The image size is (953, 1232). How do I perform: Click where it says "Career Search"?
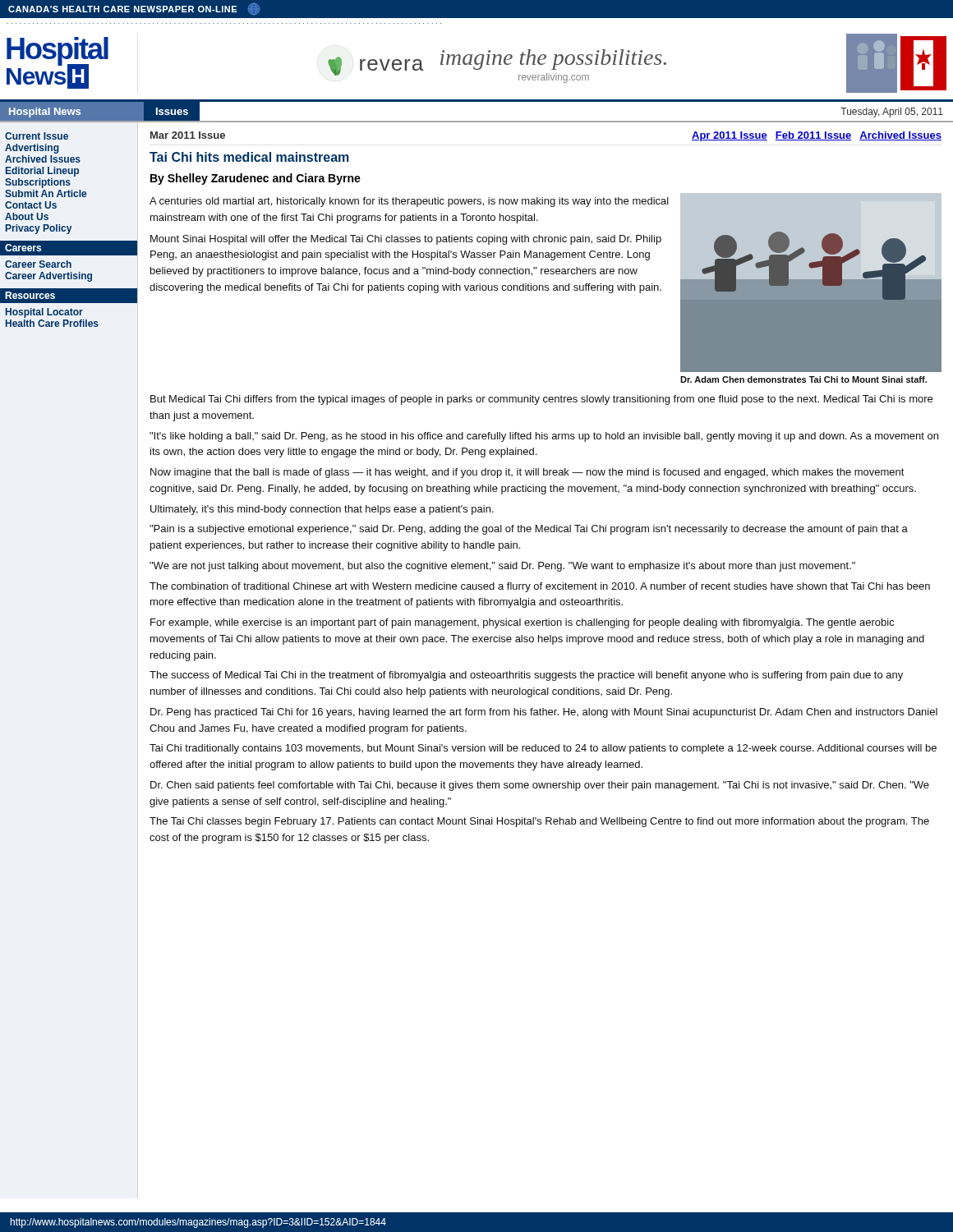(38, 264)
